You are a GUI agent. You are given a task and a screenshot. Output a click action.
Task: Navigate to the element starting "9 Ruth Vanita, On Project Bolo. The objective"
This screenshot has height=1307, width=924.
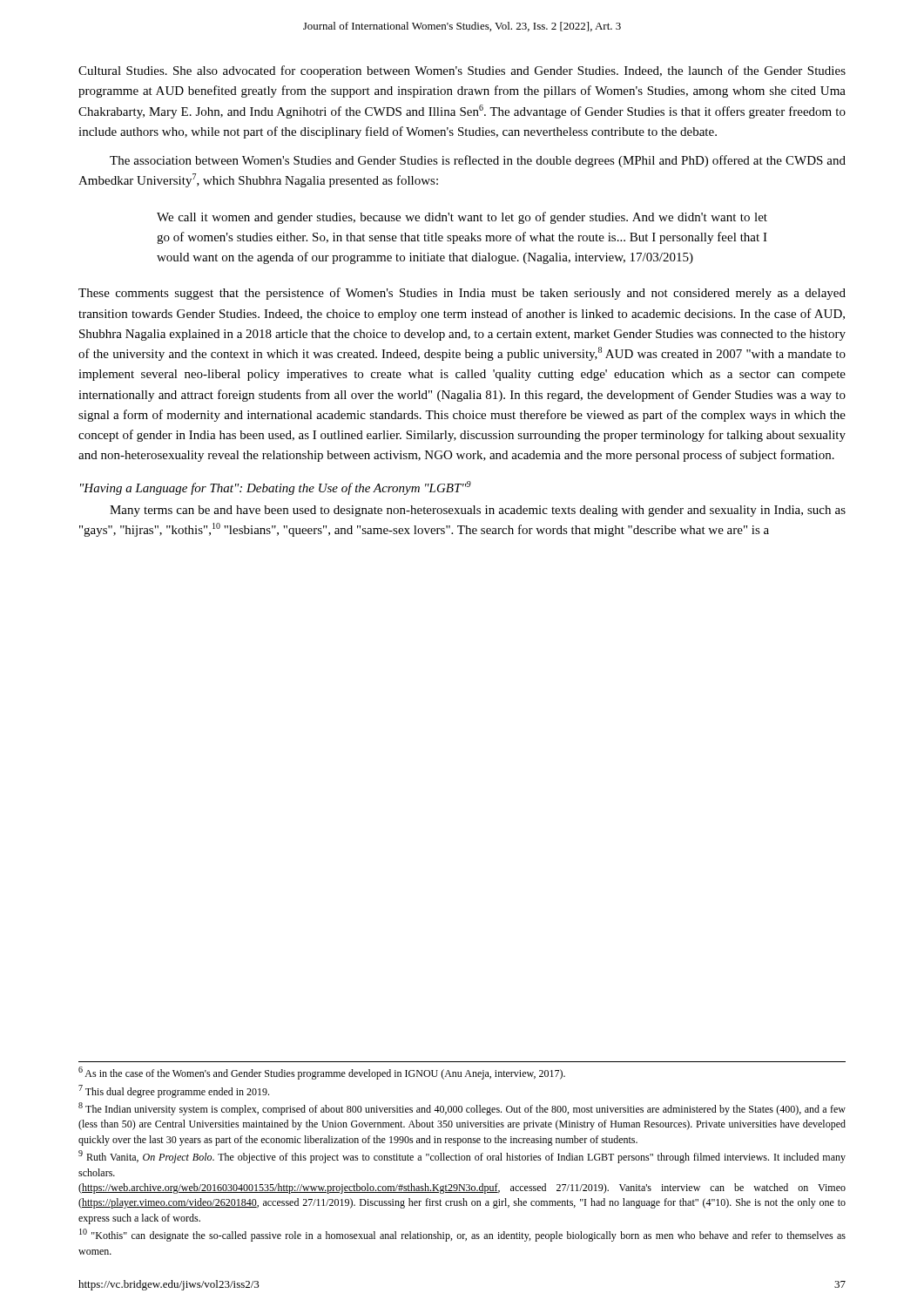[462, 1187]
